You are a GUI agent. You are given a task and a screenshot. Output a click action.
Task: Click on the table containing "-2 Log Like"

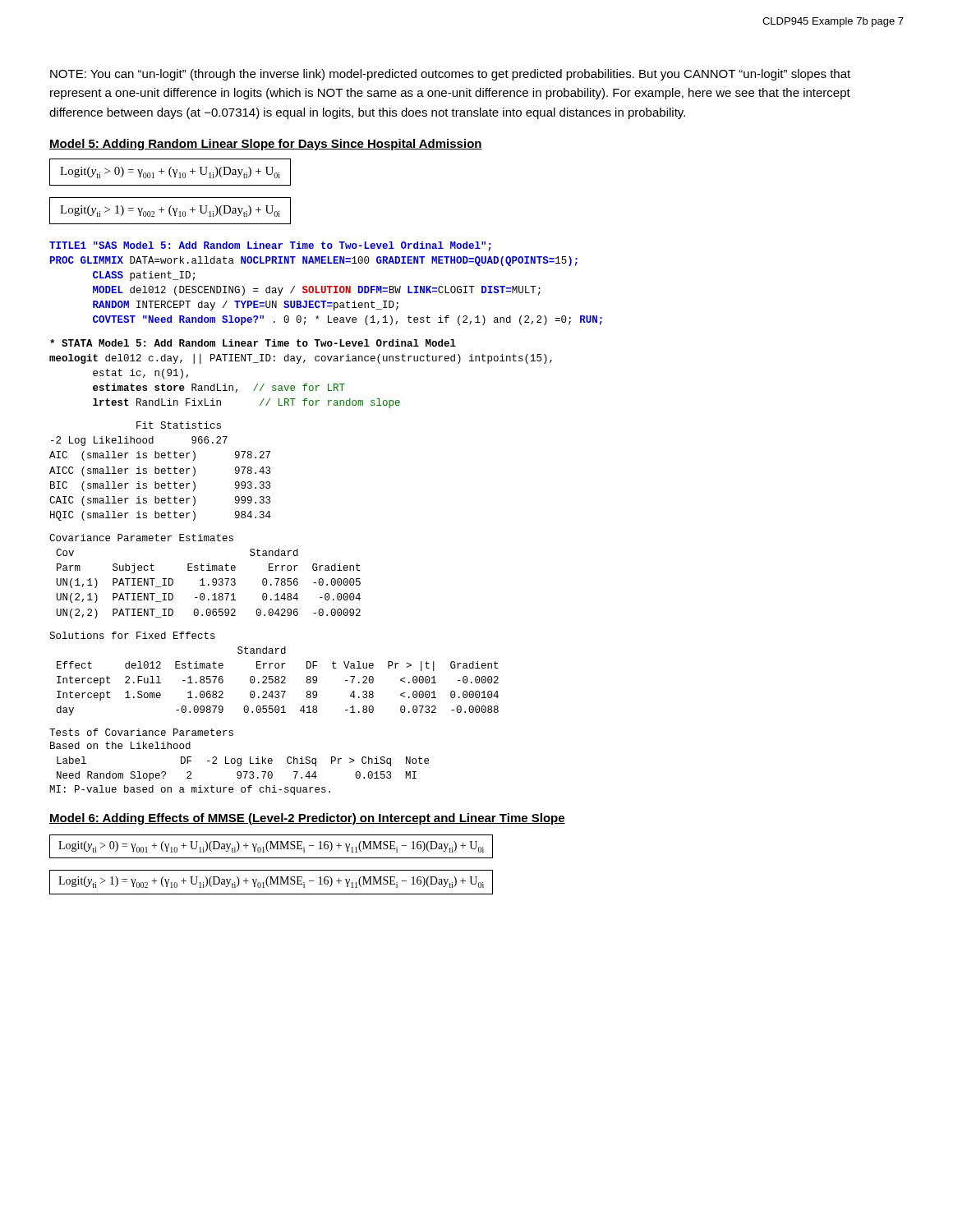[x=476, y=762]
